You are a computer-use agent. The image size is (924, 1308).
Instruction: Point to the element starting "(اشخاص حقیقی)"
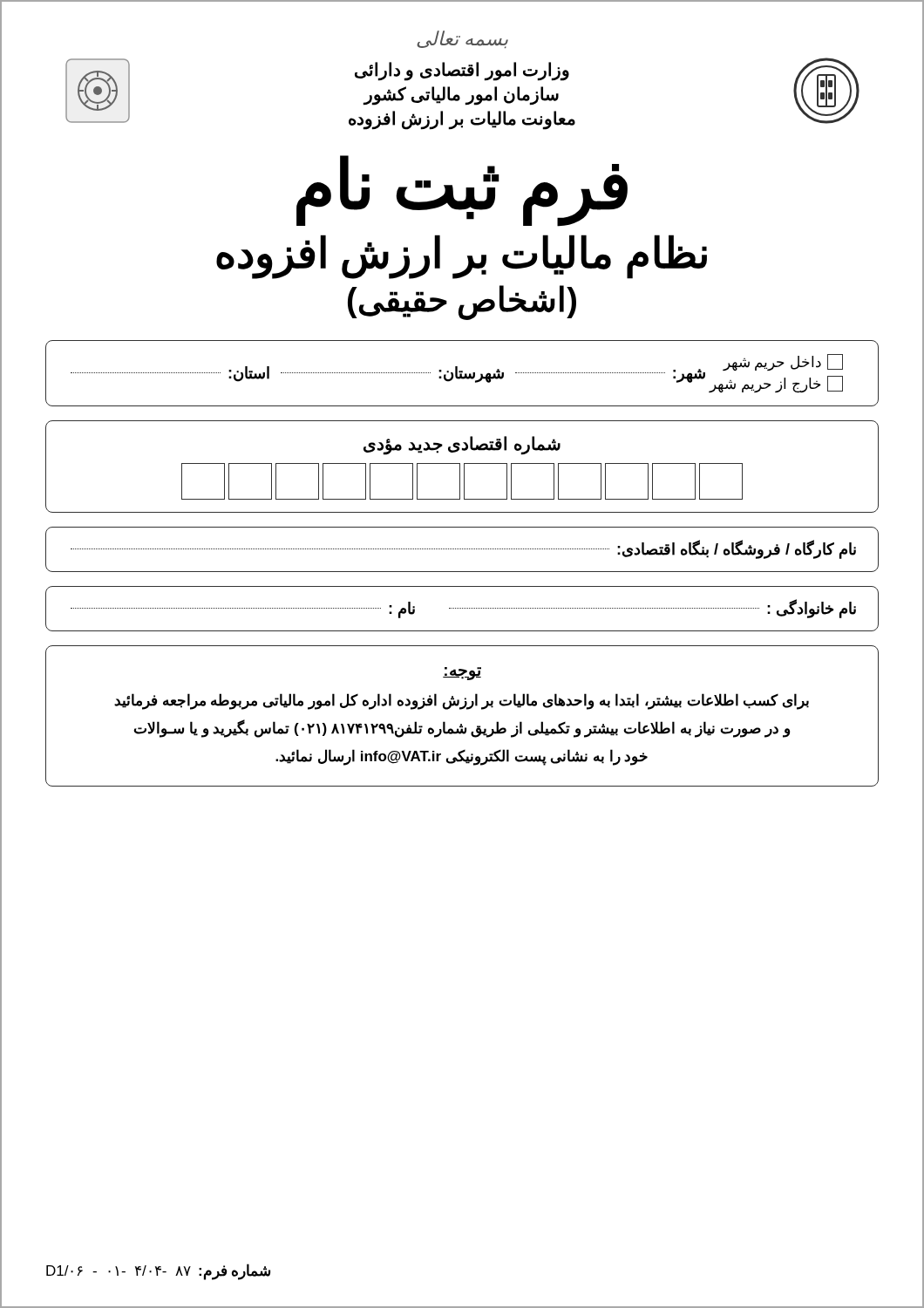(x=462, y=300)
